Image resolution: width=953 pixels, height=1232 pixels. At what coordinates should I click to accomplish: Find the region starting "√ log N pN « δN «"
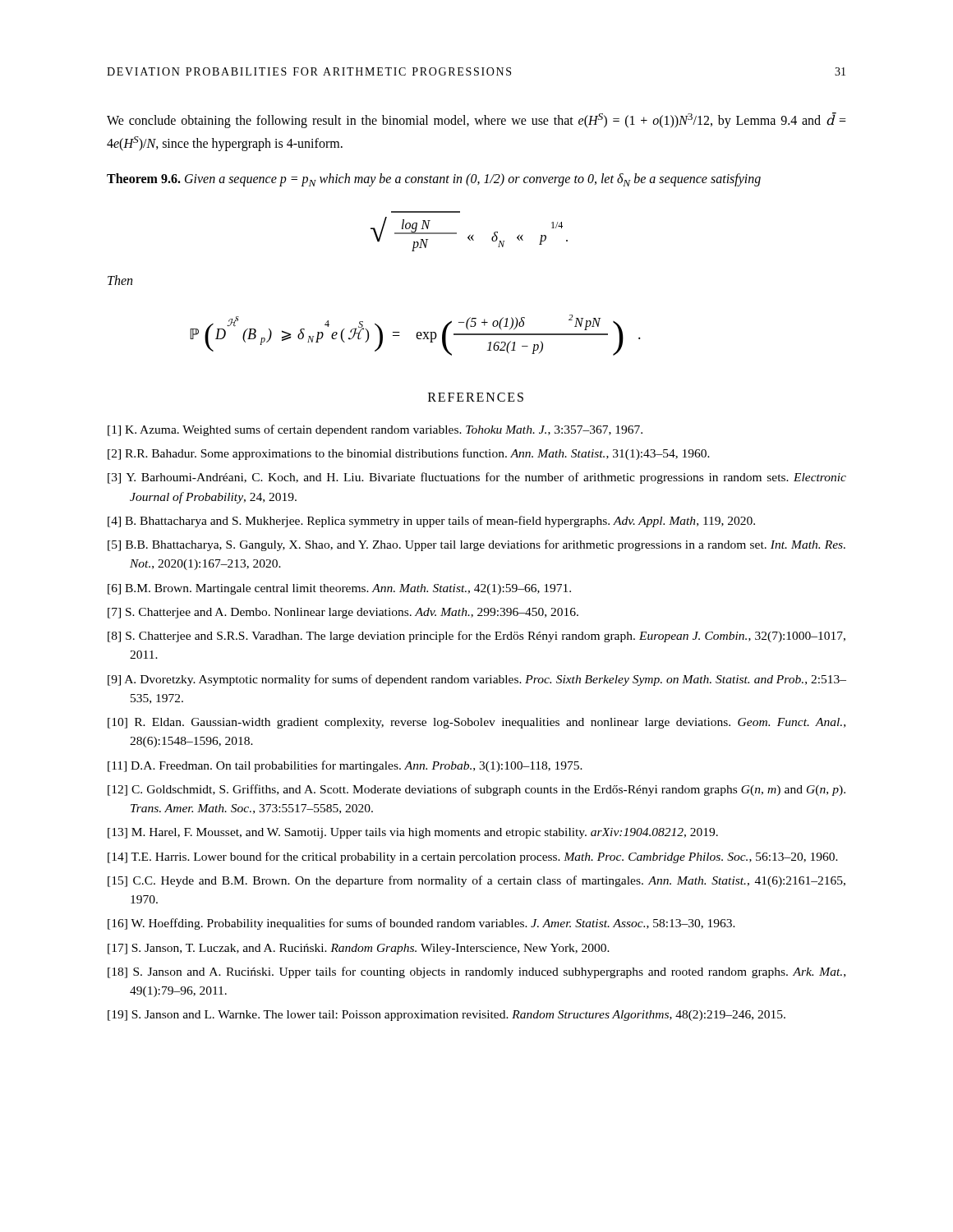[x=476, y=232]
